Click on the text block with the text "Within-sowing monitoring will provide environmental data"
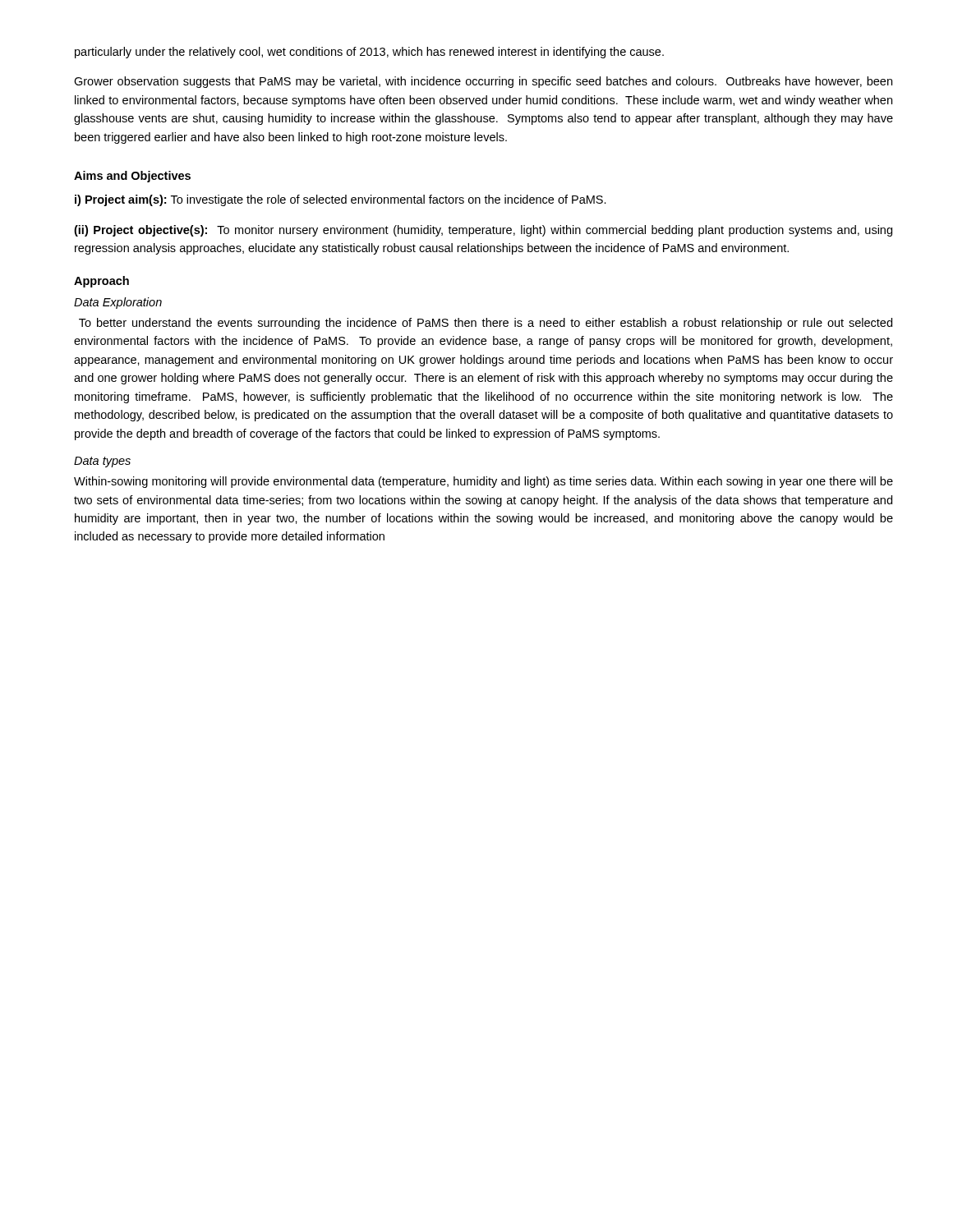This screenshot has width=967, height=1232. pyautogui.click(x=484, y=509)
